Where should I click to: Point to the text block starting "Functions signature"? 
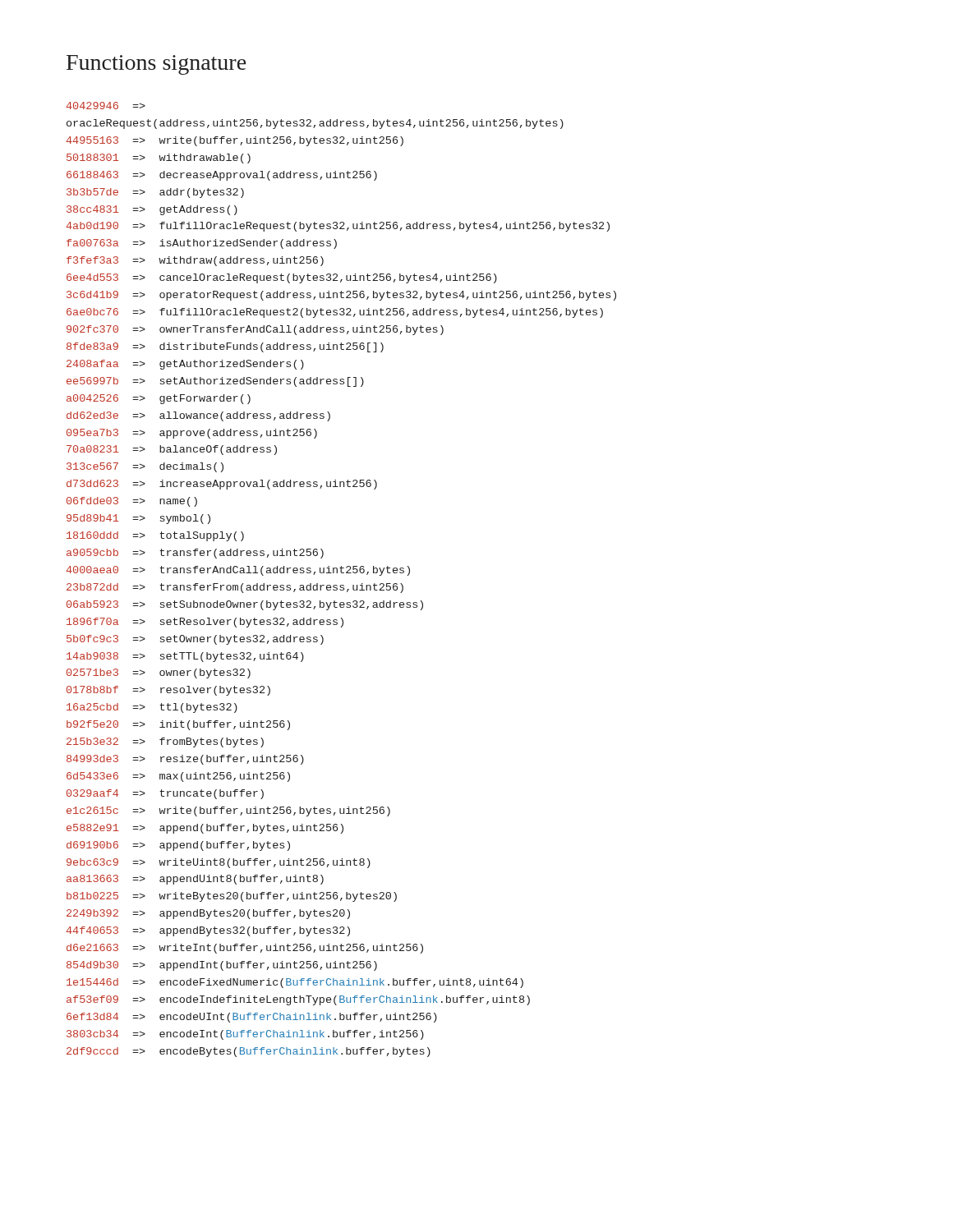point(156,65)
